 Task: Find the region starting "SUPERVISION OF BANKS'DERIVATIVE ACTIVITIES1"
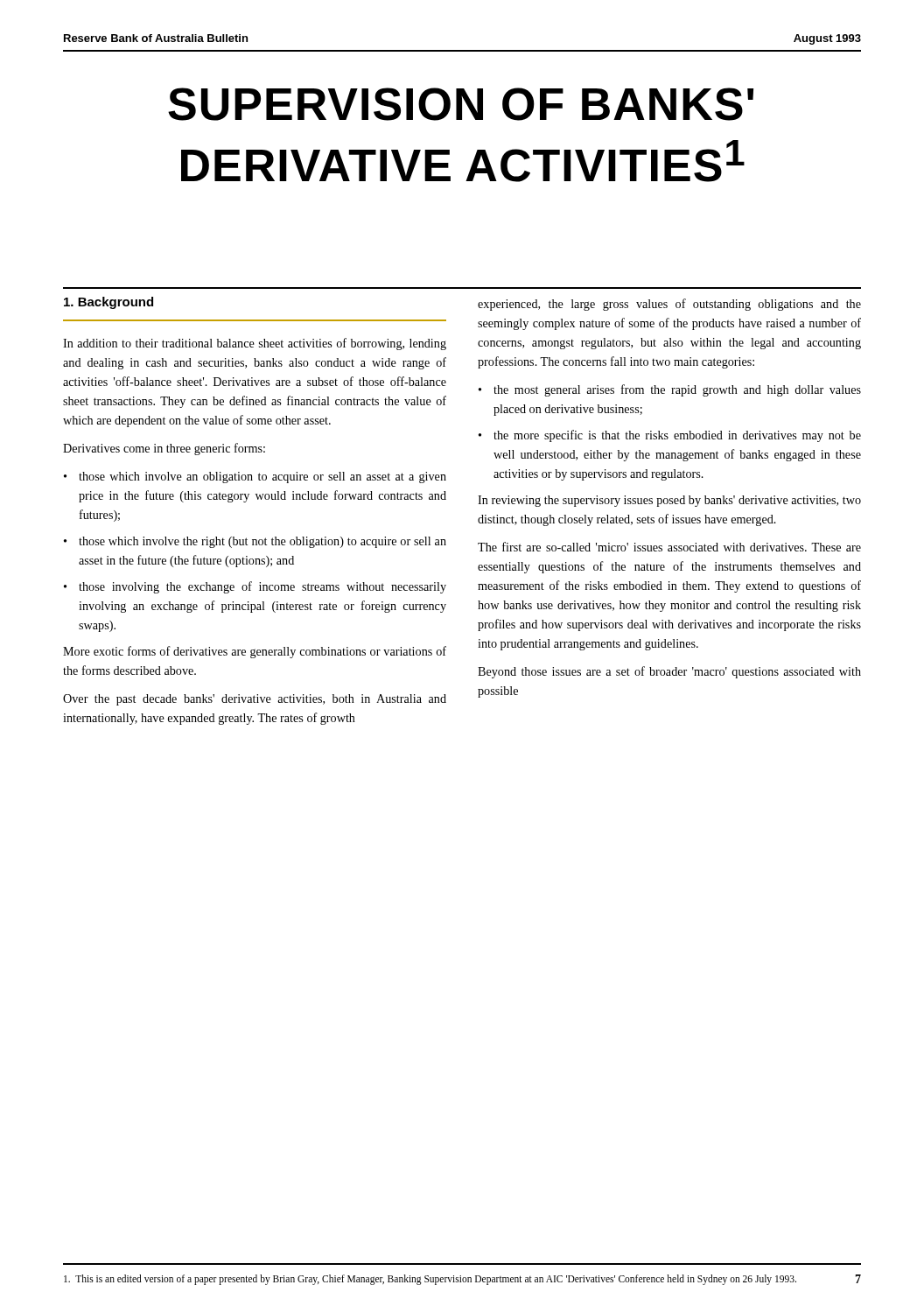[x=462, y=136]
